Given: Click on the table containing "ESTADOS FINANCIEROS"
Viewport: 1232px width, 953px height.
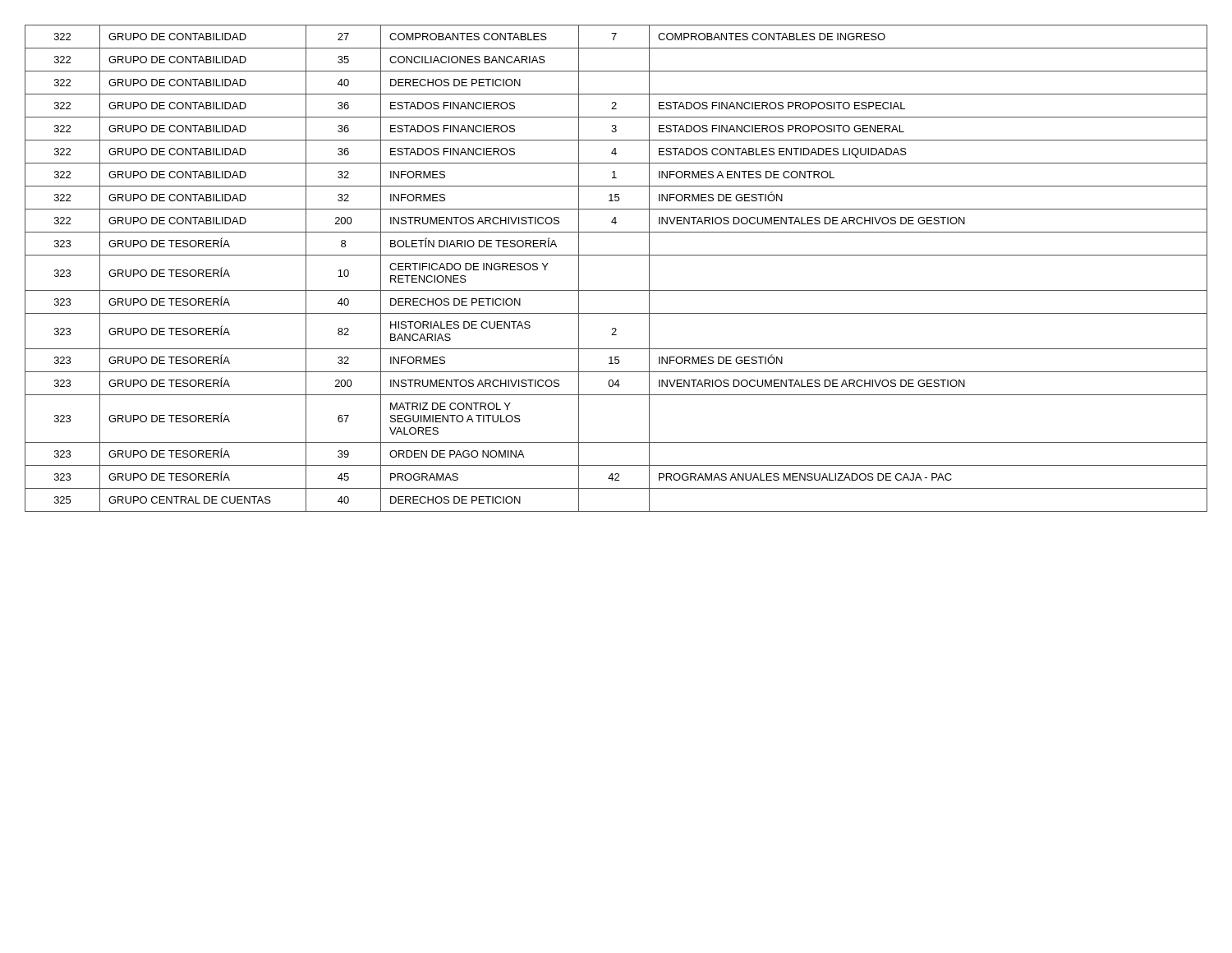Looking at the screenshot, I should pos(616,268).
